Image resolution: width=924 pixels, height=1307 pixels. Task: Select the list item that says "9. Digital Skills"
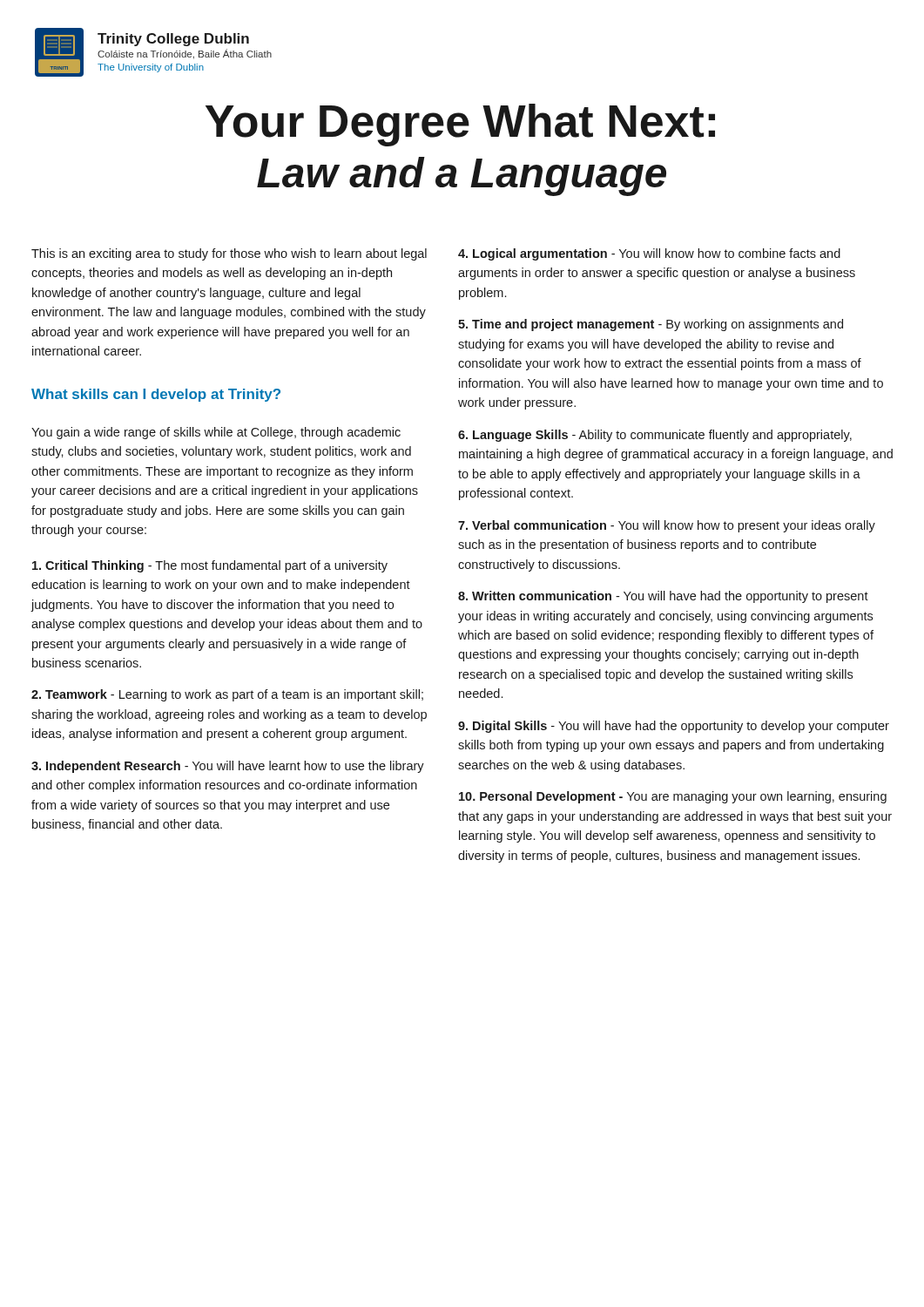click(x=674, y=745)
